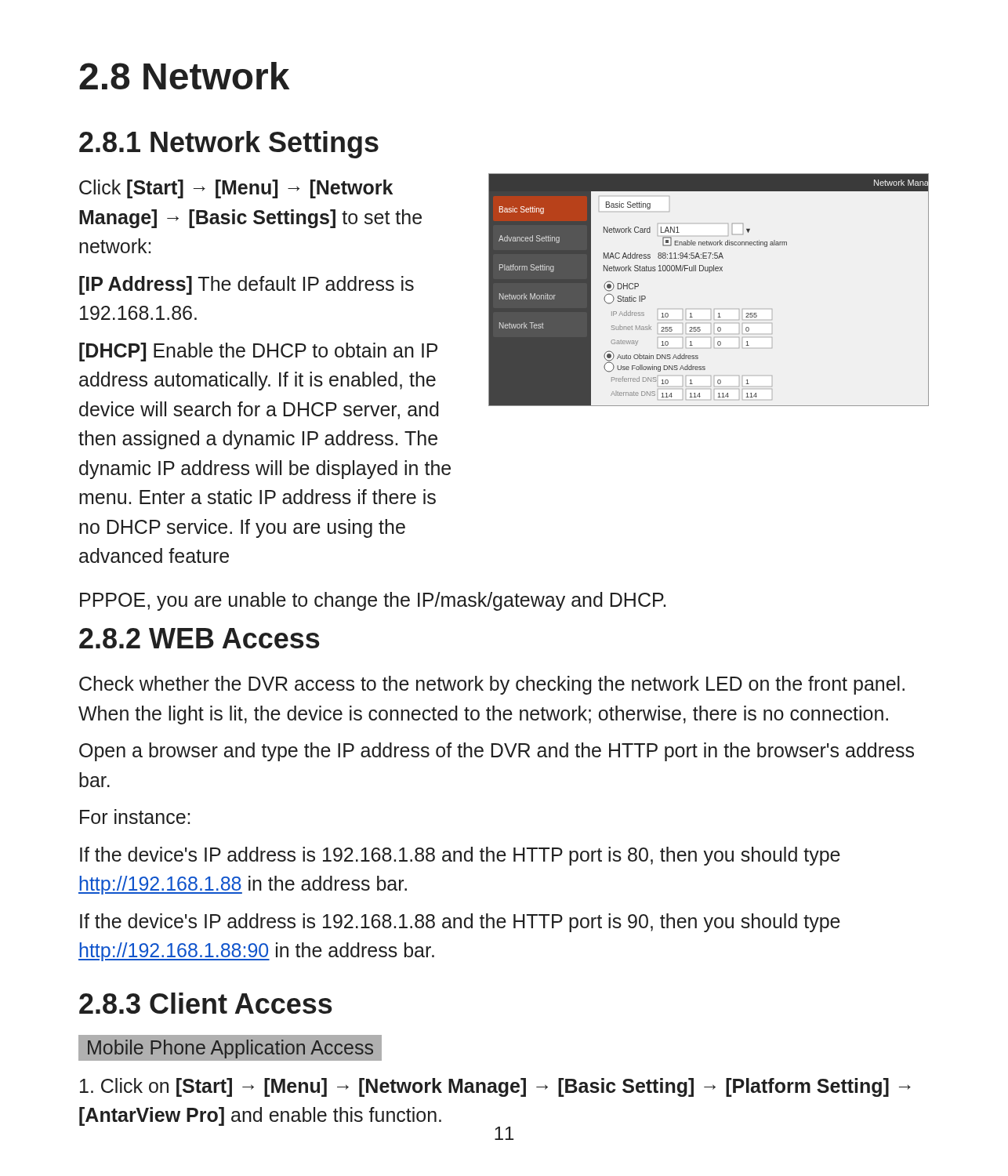Find the block on this page that starts "Check whether the DVR access to the network"

(492, 685)
